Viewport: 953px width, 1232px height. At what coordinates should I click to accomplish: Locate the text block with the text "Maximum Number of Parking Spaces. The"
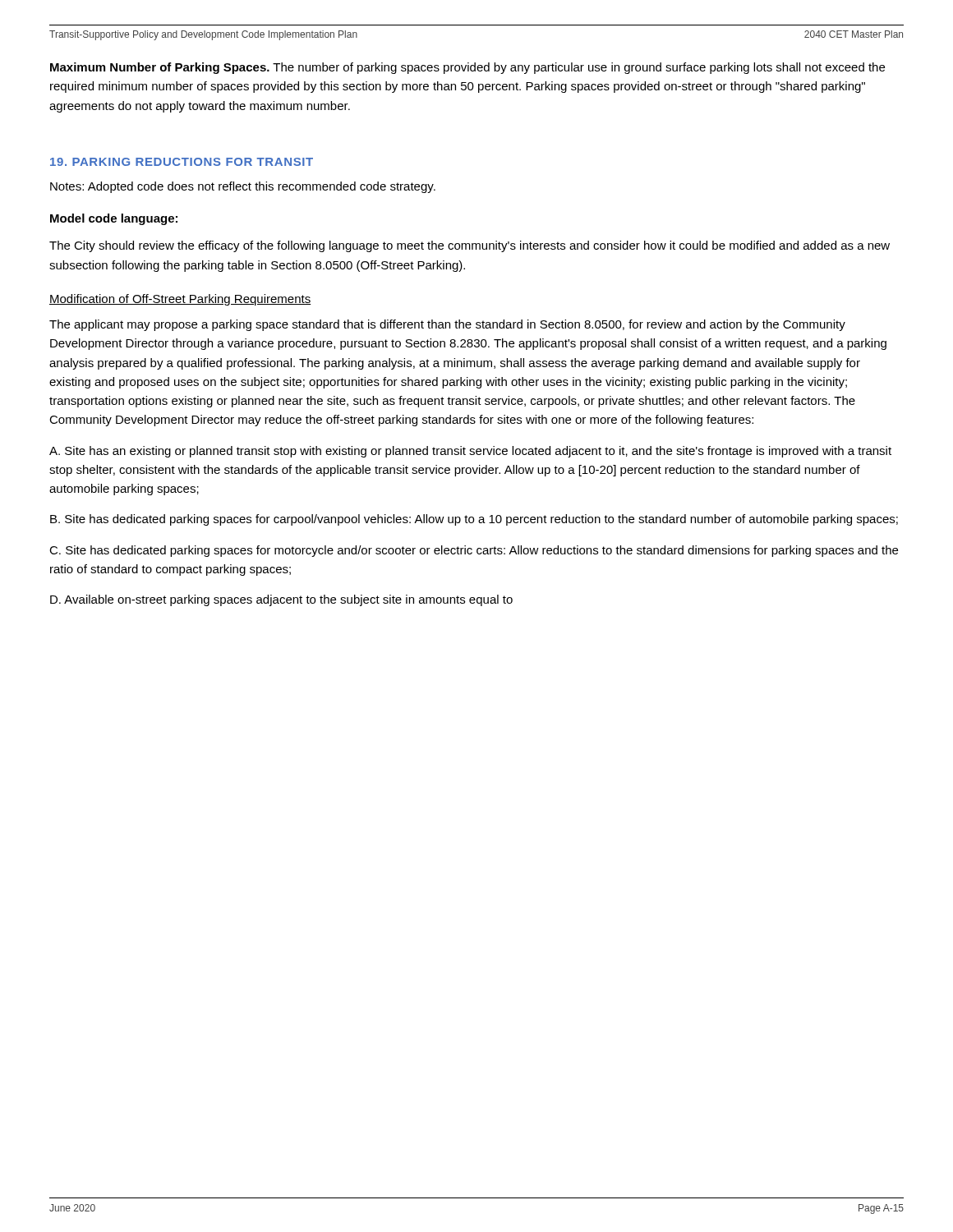(x=467, y=86)
